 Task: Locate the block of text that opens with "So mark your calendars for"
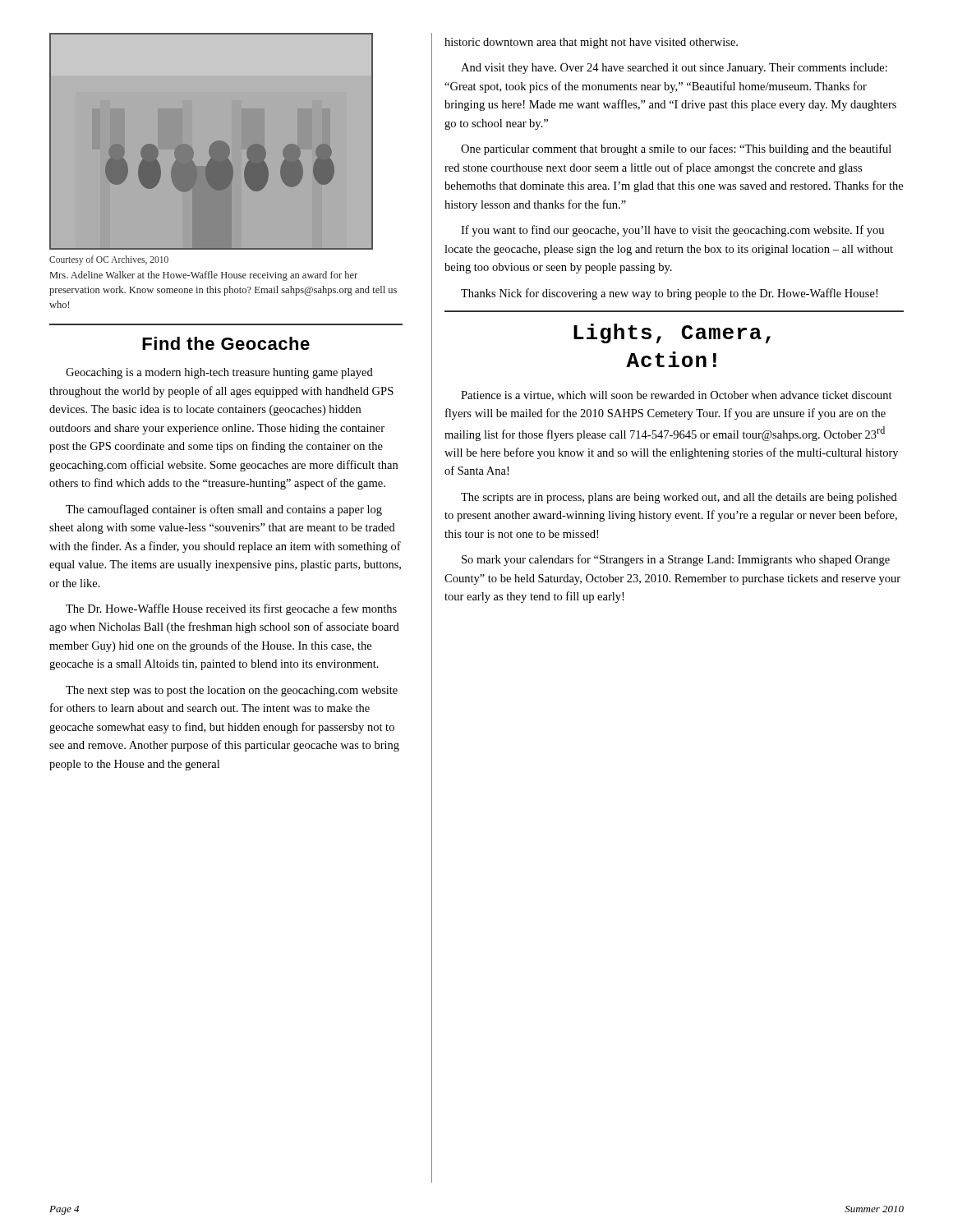(x=672, y=578)
